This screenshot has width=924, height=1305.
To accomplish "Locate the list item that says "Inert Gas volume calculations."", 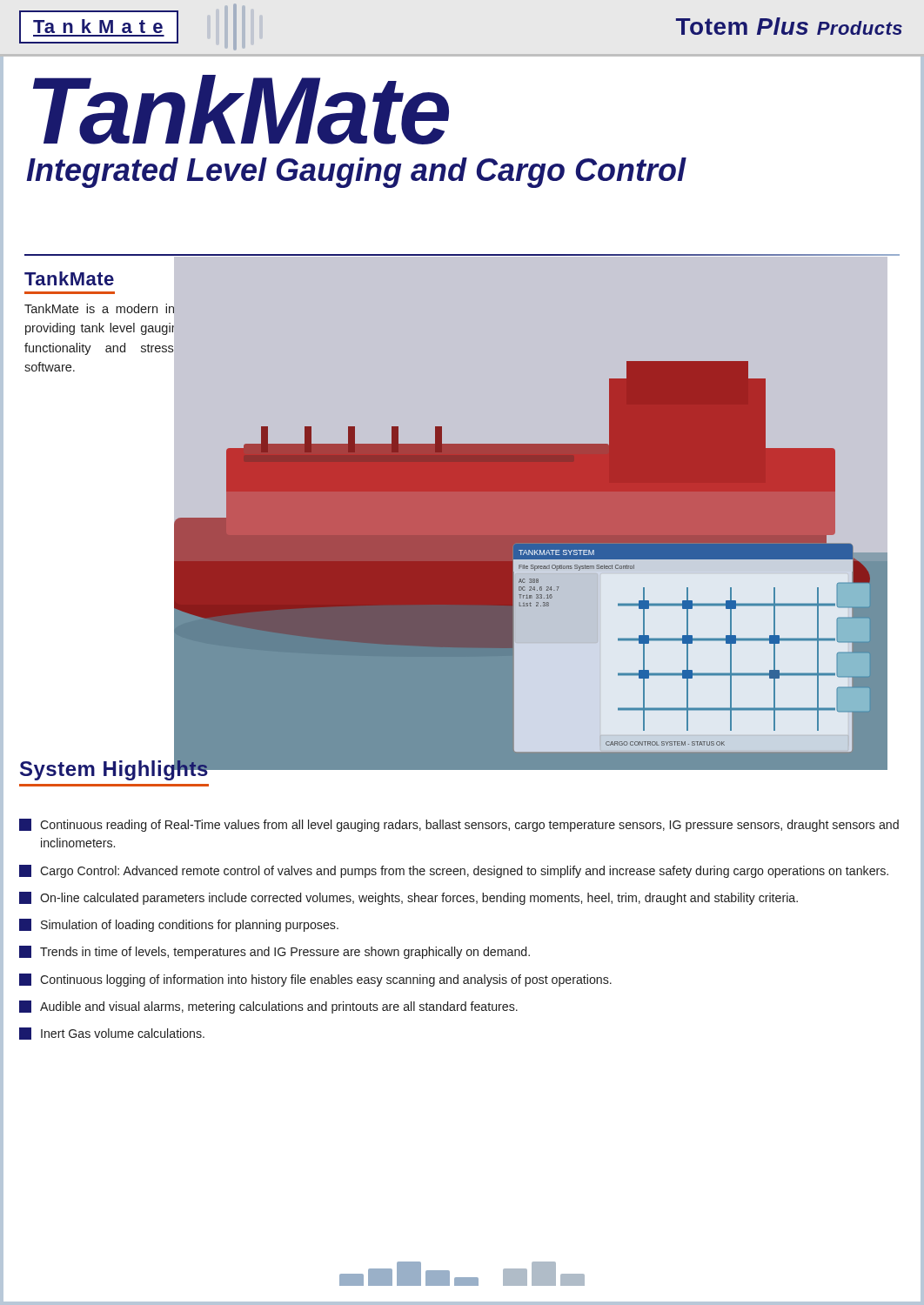I will [x=112, y=1034].
